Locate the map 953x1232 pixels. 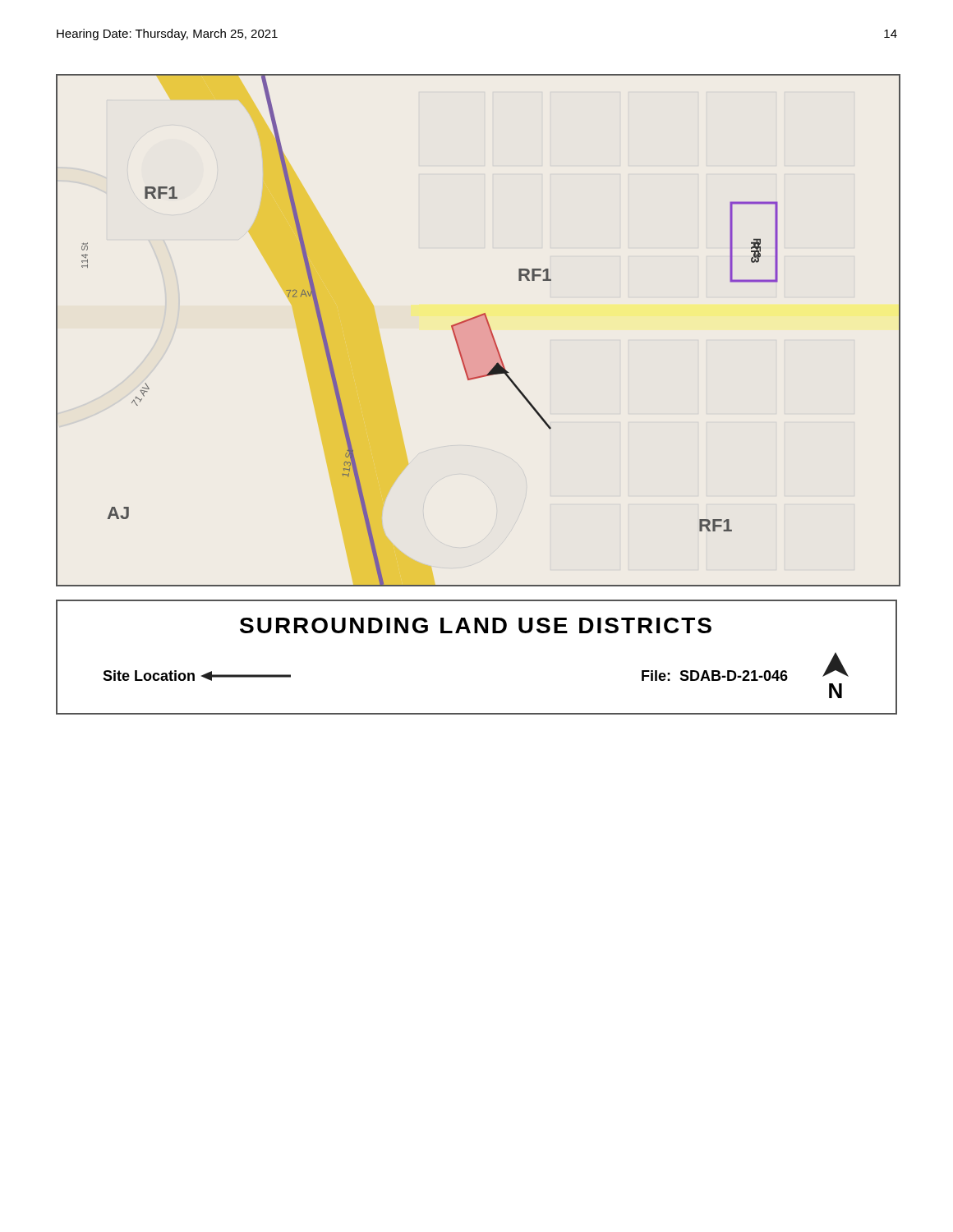(x=478, y=330)
